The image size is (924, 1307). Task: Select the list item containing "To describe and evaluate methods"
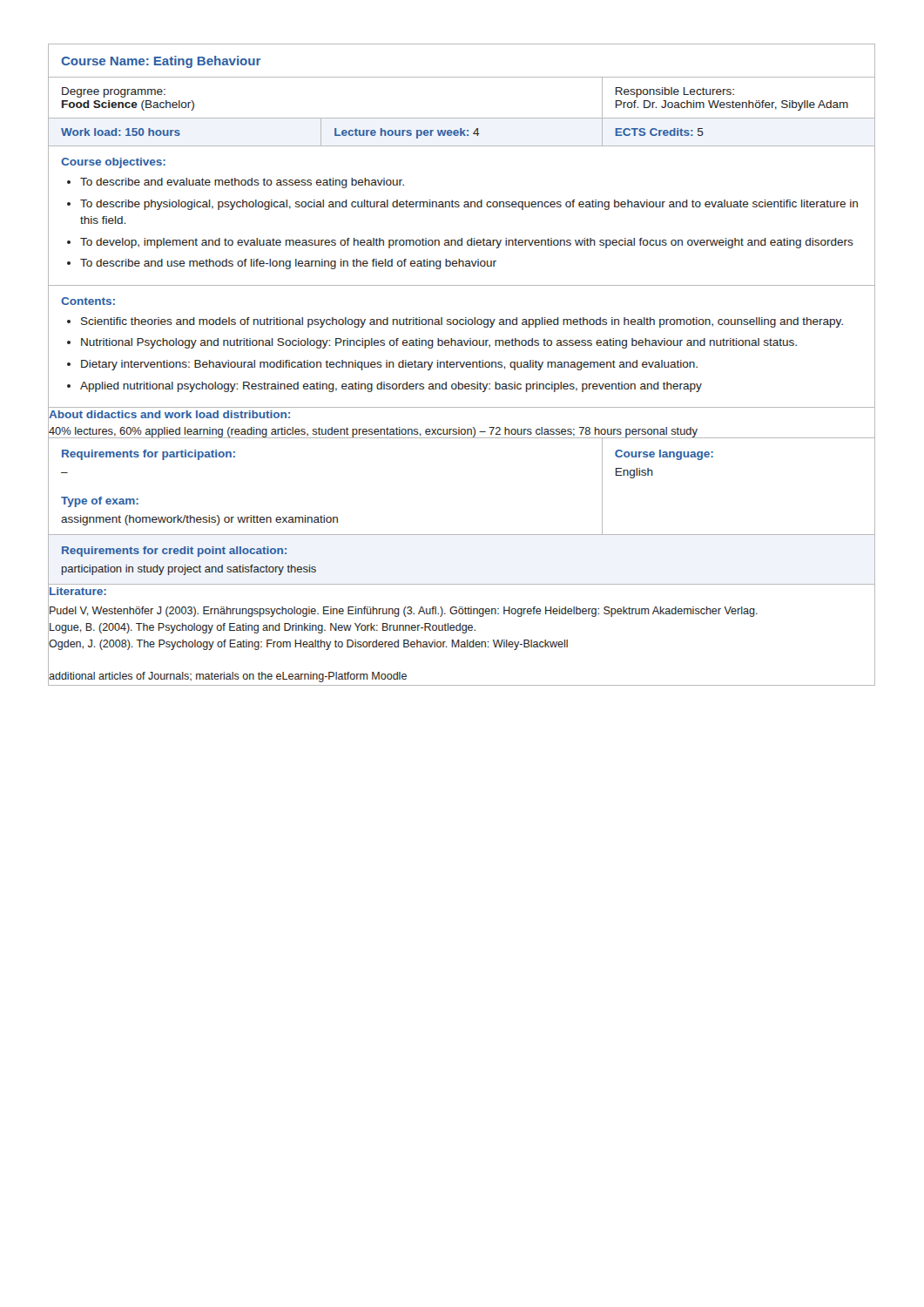click(x=243, y=182)
